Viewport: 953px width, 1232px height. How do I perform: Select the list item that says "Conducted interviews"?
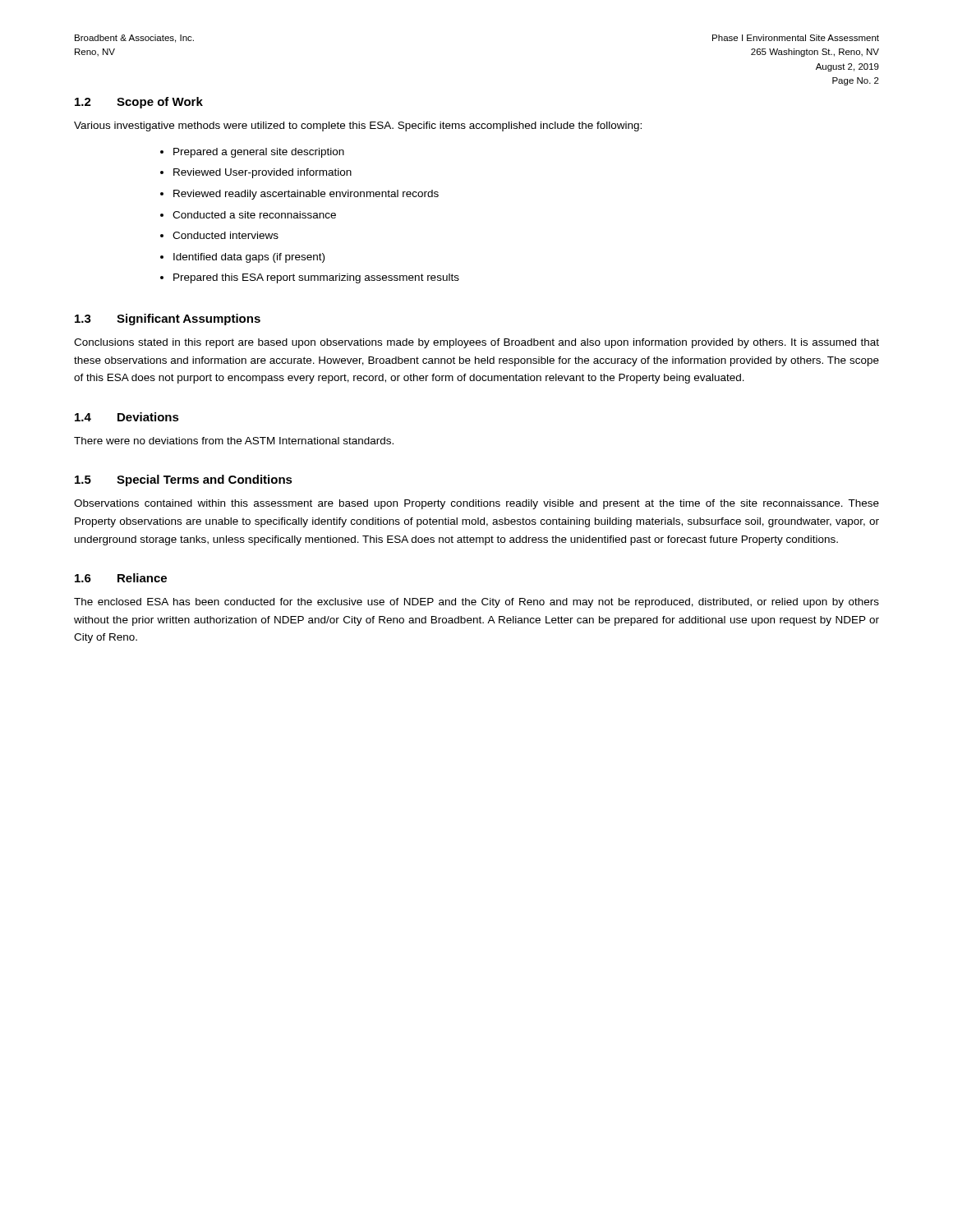tap(226, 235)
